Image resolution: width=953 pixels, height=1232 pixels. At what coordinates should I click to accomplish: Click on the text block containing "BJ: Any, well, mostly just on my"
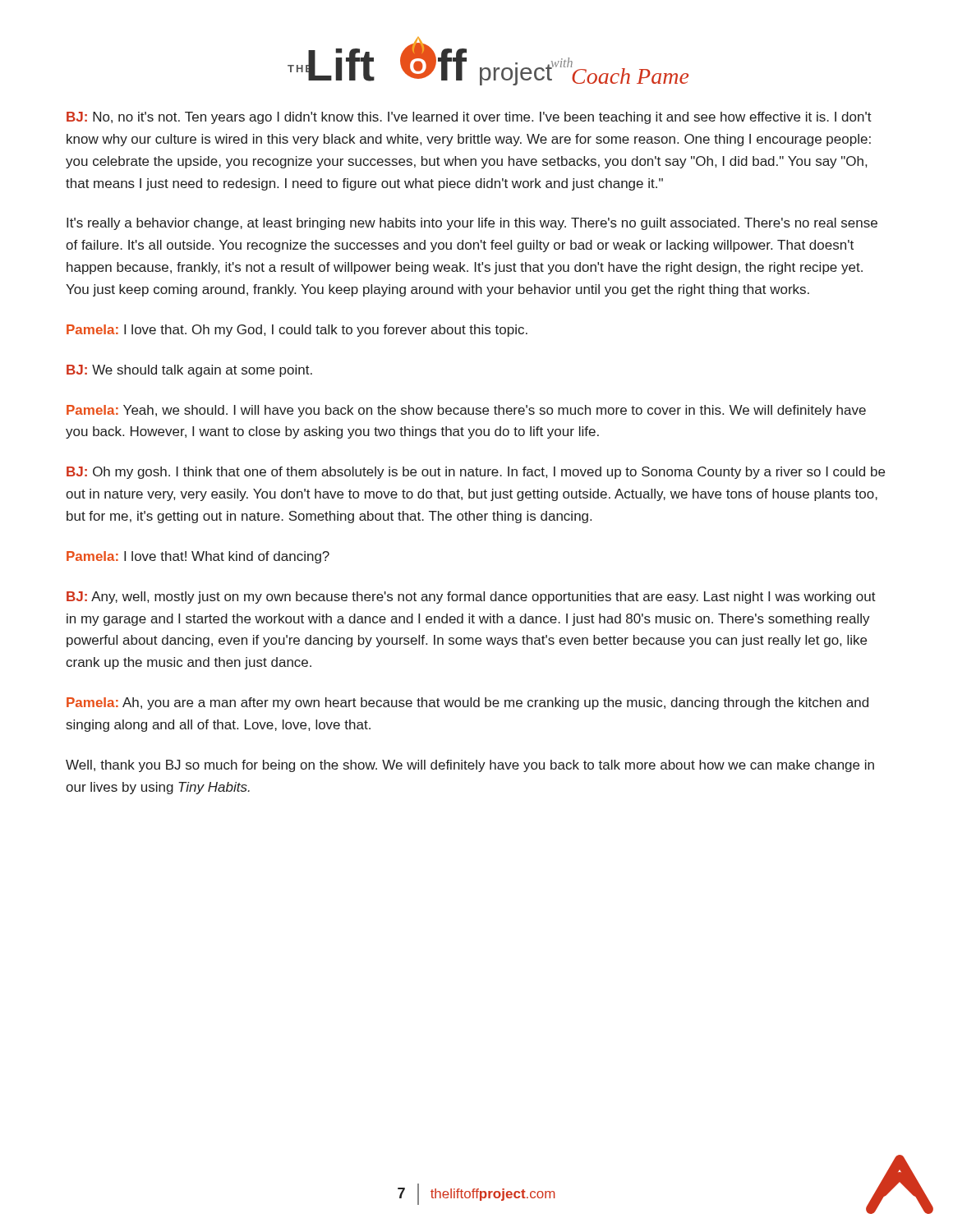coord(470,630)
